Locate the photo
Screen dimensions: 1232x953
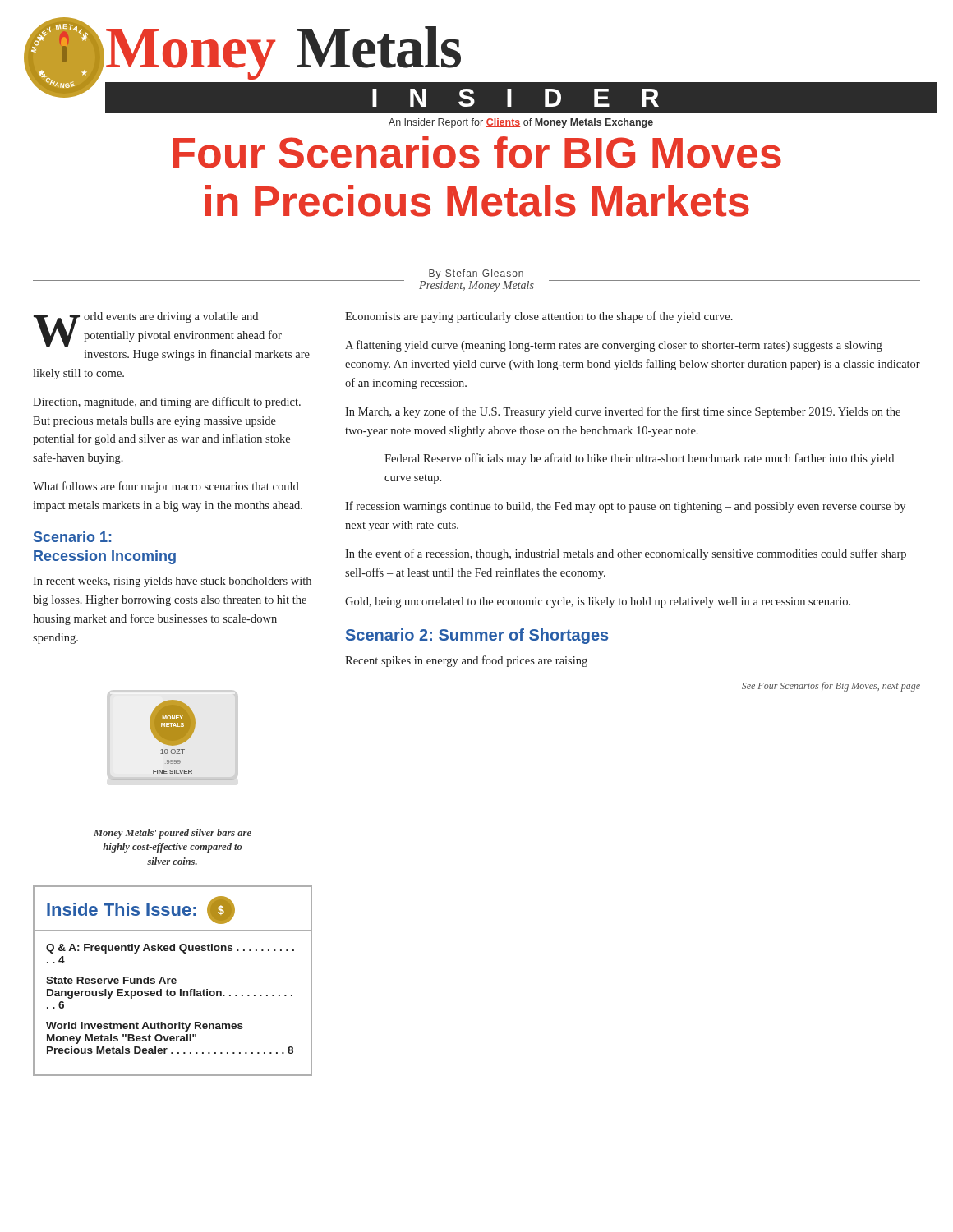(173, 739)
